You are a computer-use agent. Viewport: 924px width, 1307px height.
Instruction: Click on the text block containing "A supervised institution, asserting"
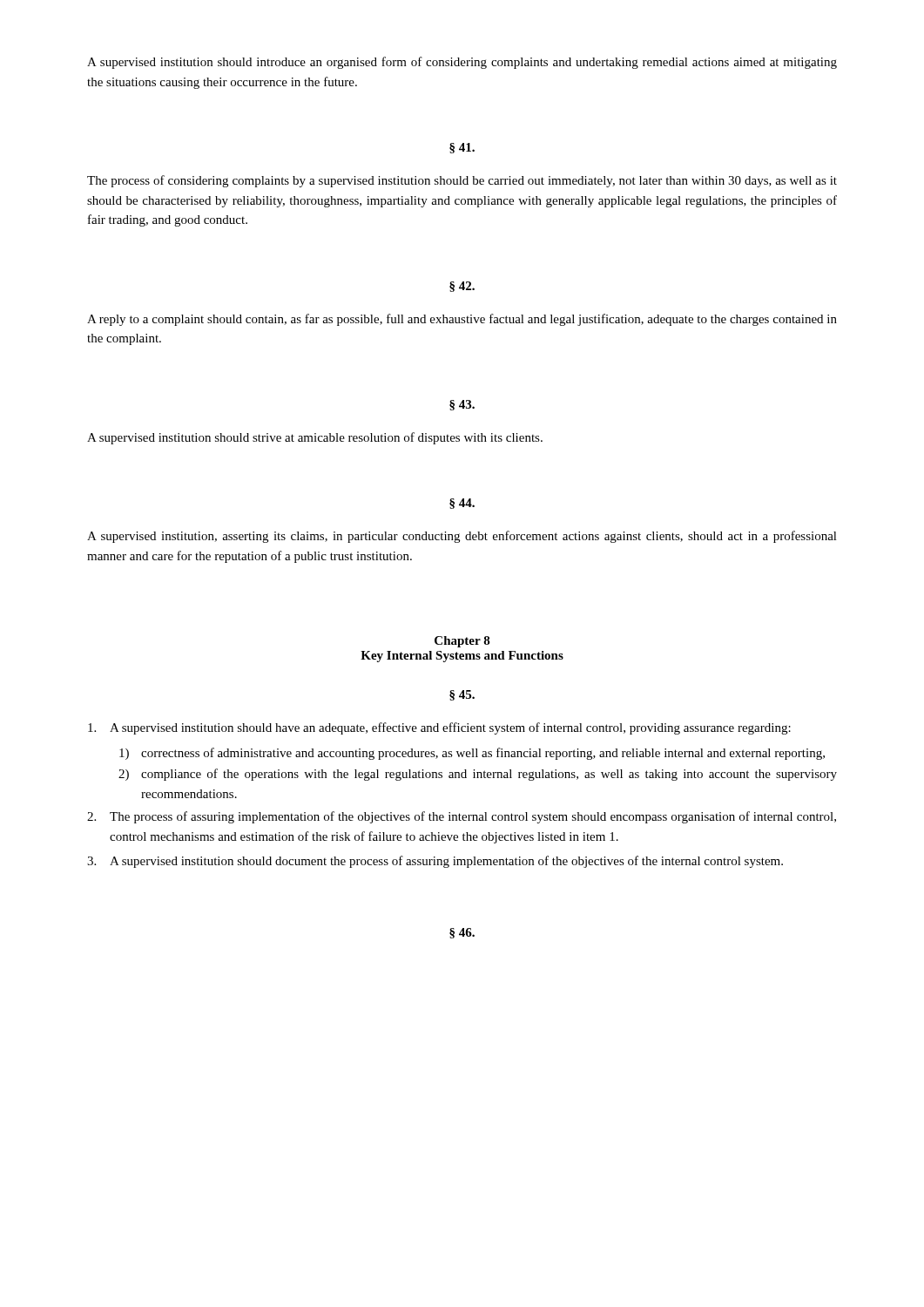coord(462,546)
